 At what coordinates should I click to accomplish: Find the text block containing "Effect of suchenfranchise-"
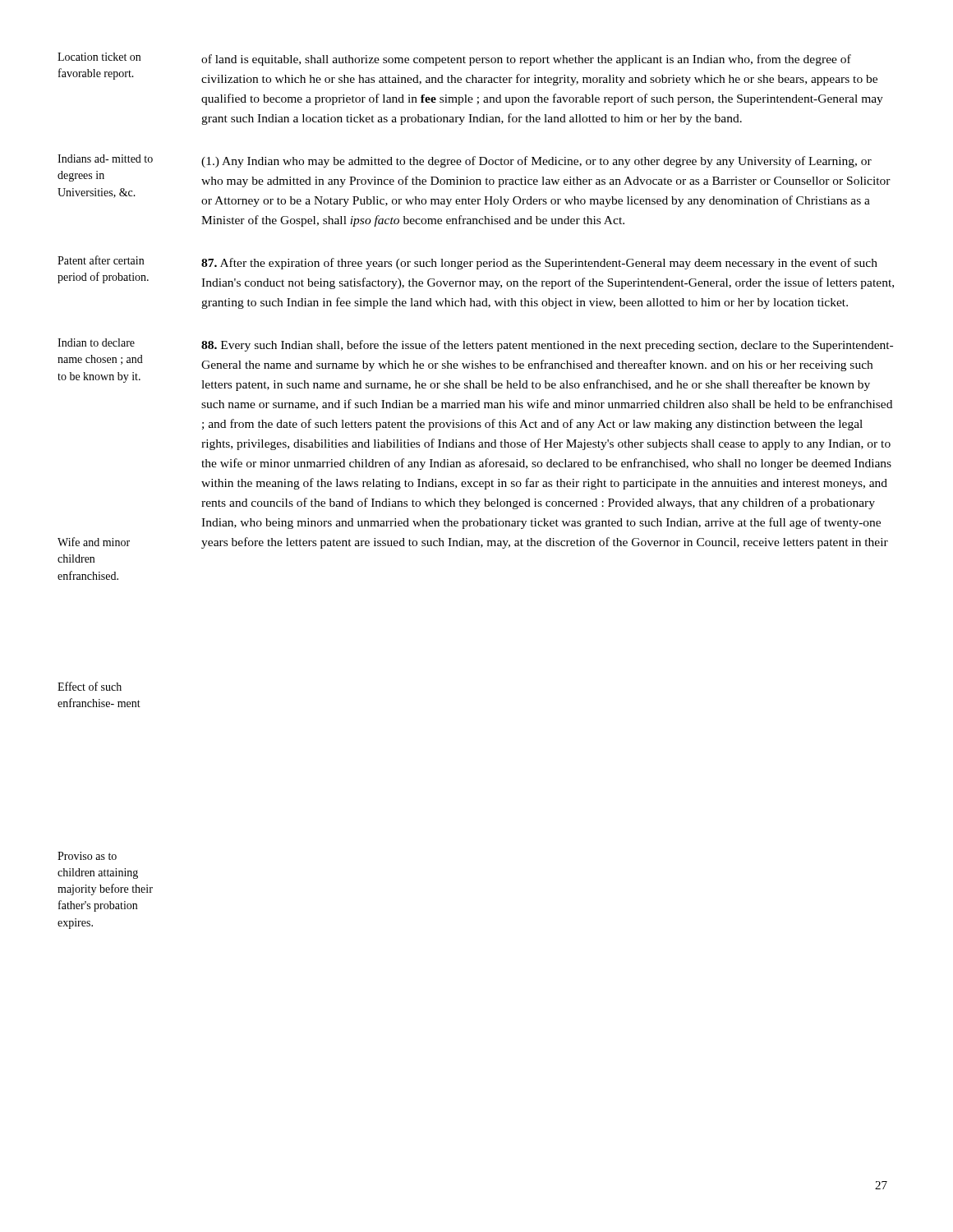pyautogui.click(x=99, y=695)
